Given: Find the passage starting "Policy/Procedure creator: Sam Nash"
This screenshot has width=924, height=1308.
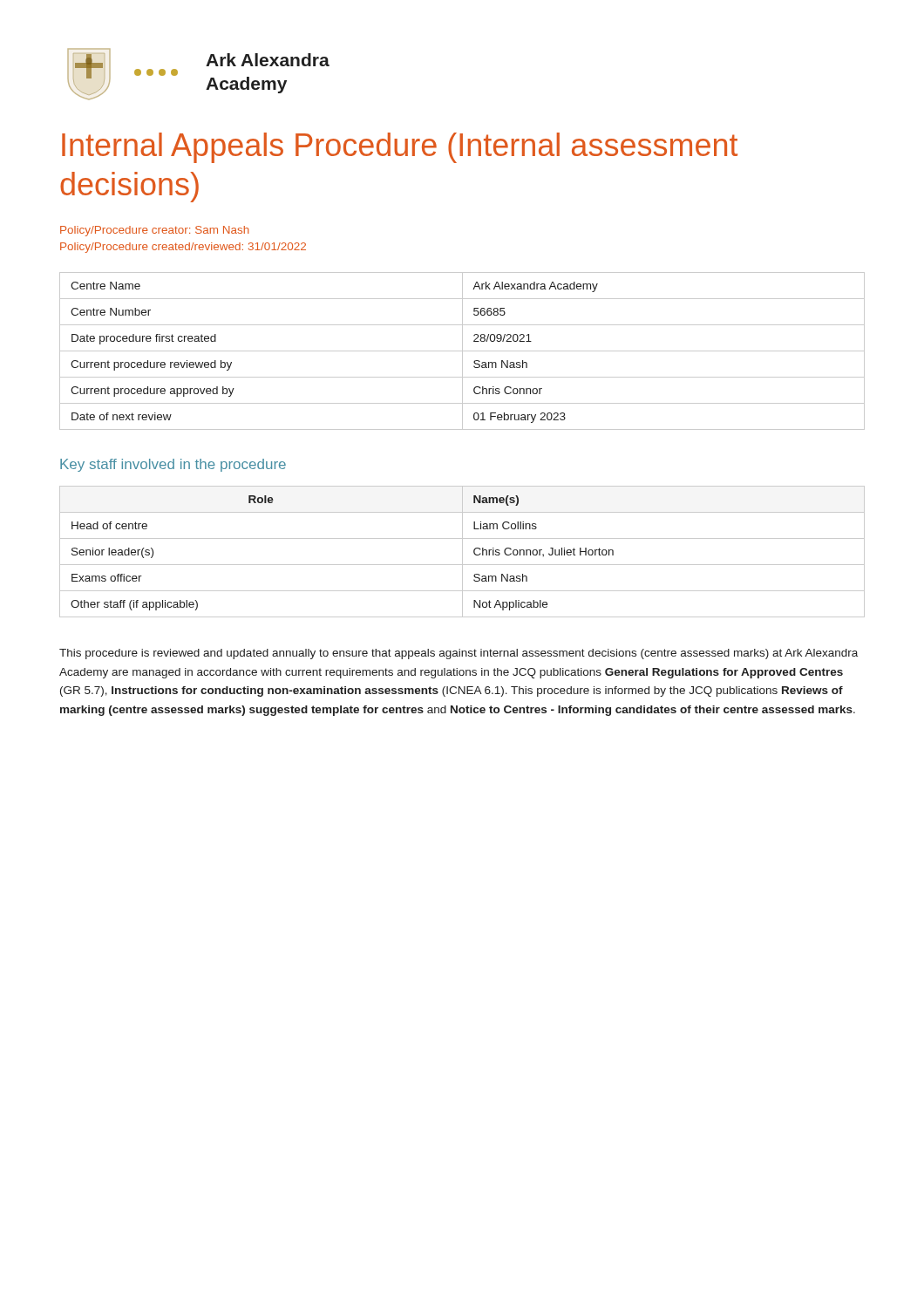Looking at the screenshot, I should click(154, 230).
